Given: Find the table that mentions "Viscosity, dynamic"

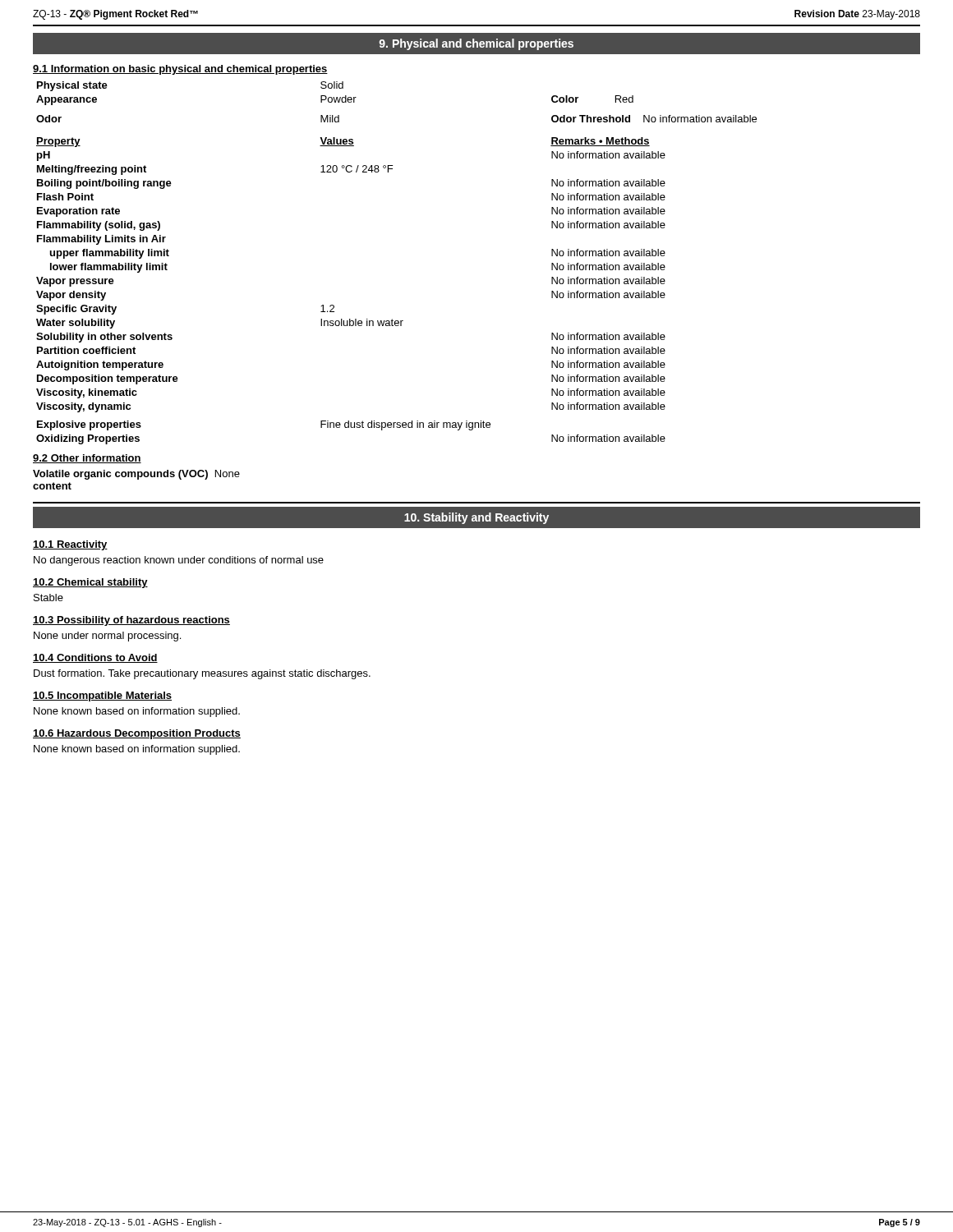Looking at the screenshot, I should click(x=476, y=290).
